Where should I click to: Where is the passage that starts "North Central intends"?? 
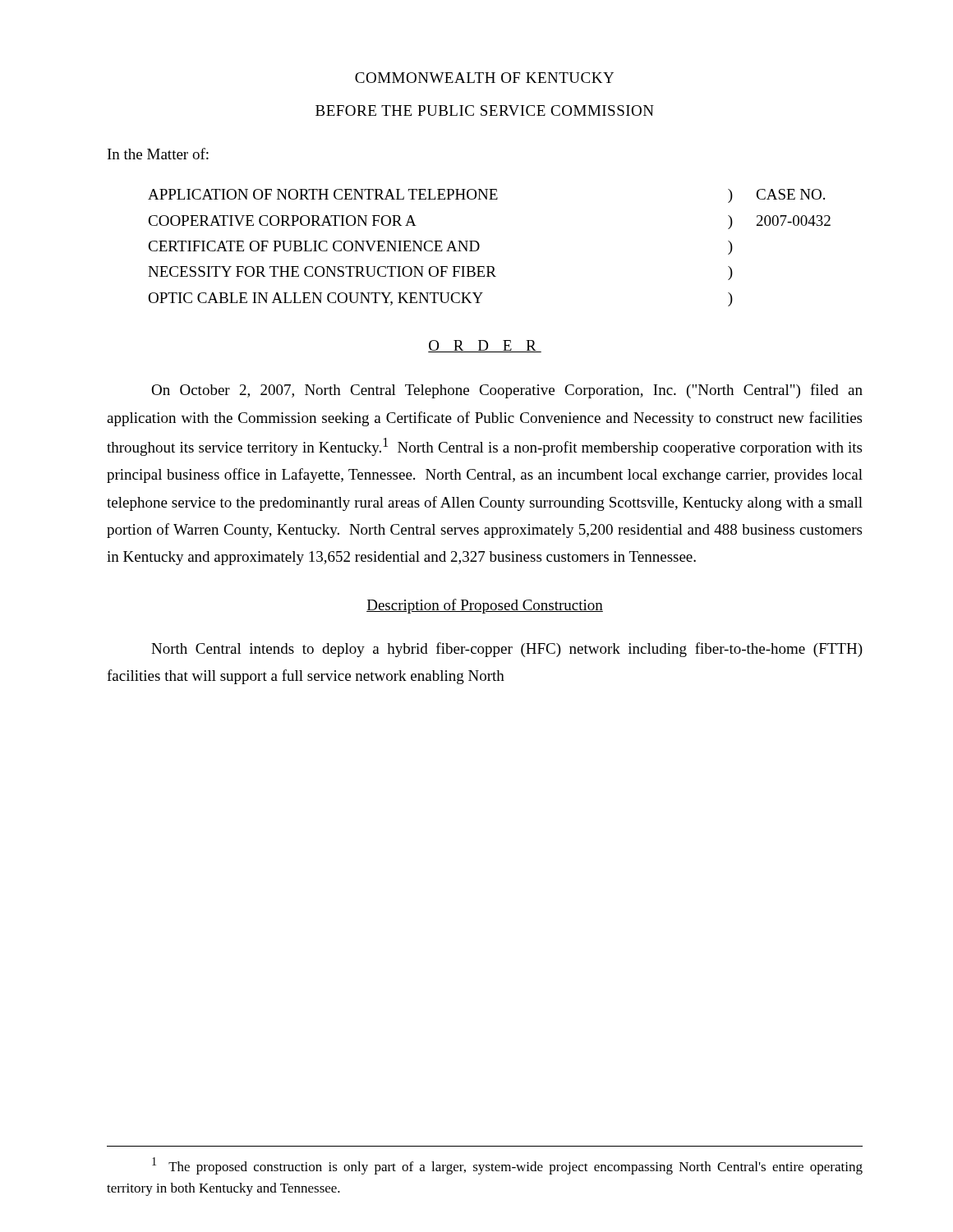pyautogui.click(x=485, y=662)
